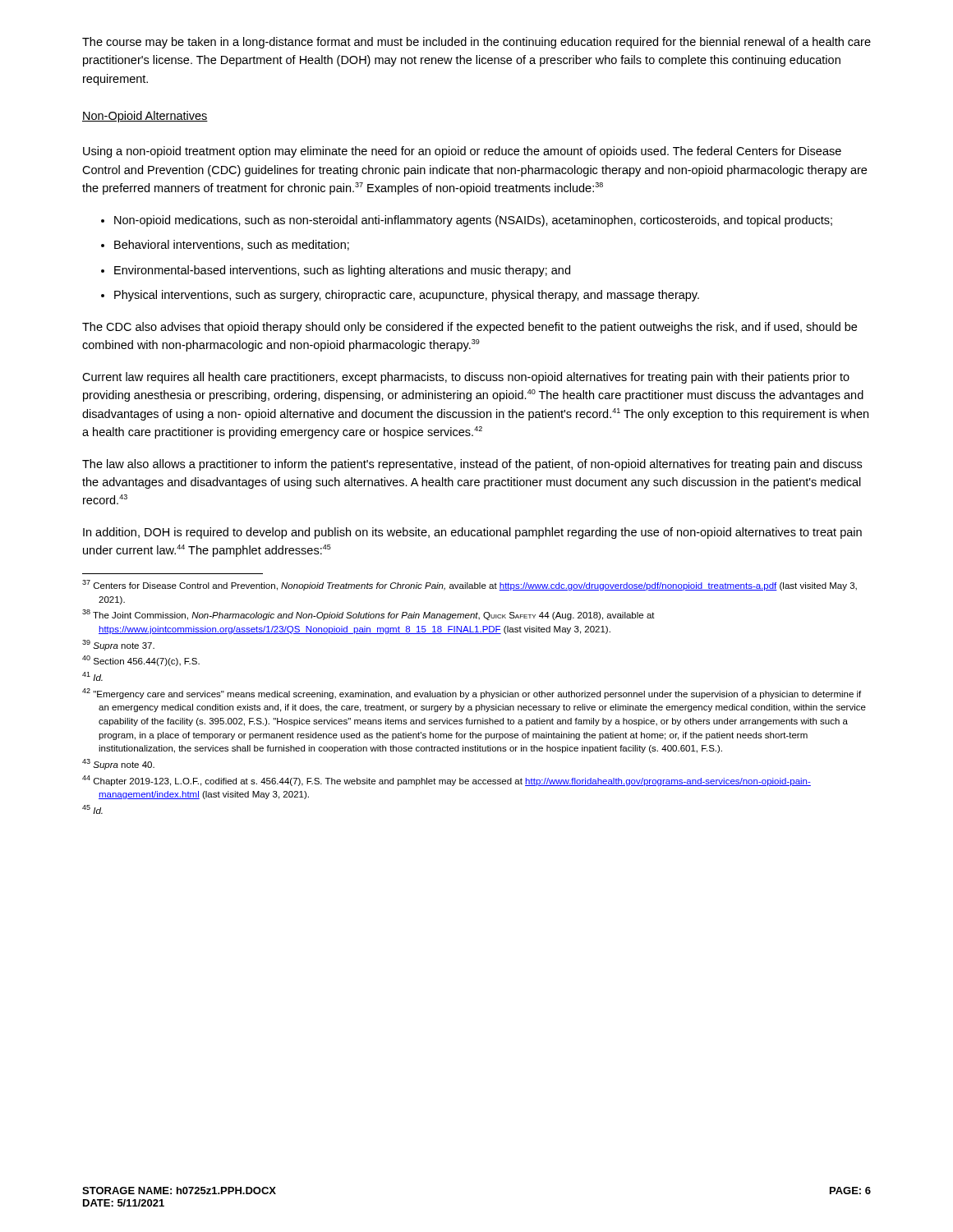Select the footnote that says "43 Supra note 40."
This screenshot has height=1232, width=953.
click(119, 764)
